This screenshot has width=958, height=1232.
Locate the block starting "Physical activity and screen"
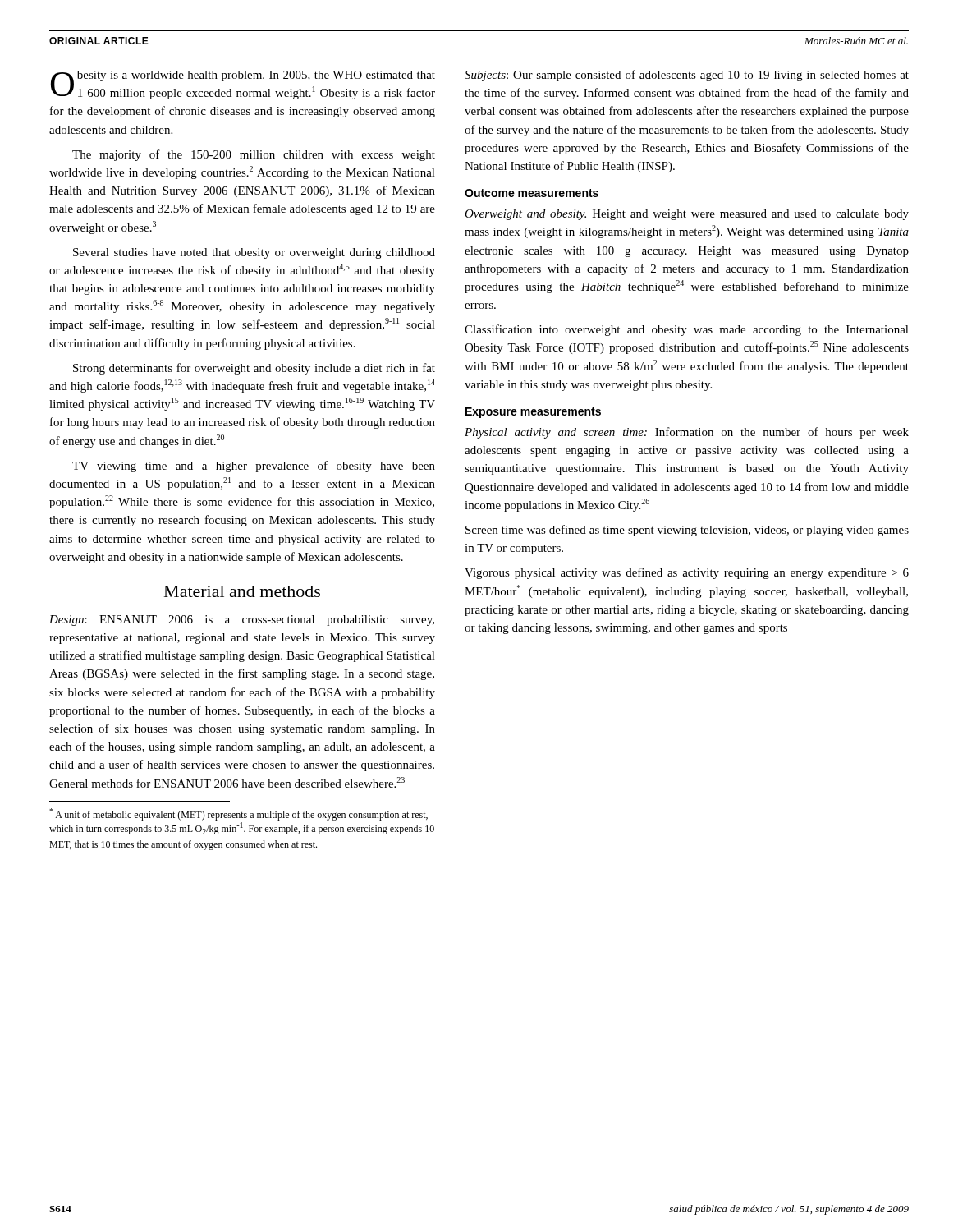687,468
